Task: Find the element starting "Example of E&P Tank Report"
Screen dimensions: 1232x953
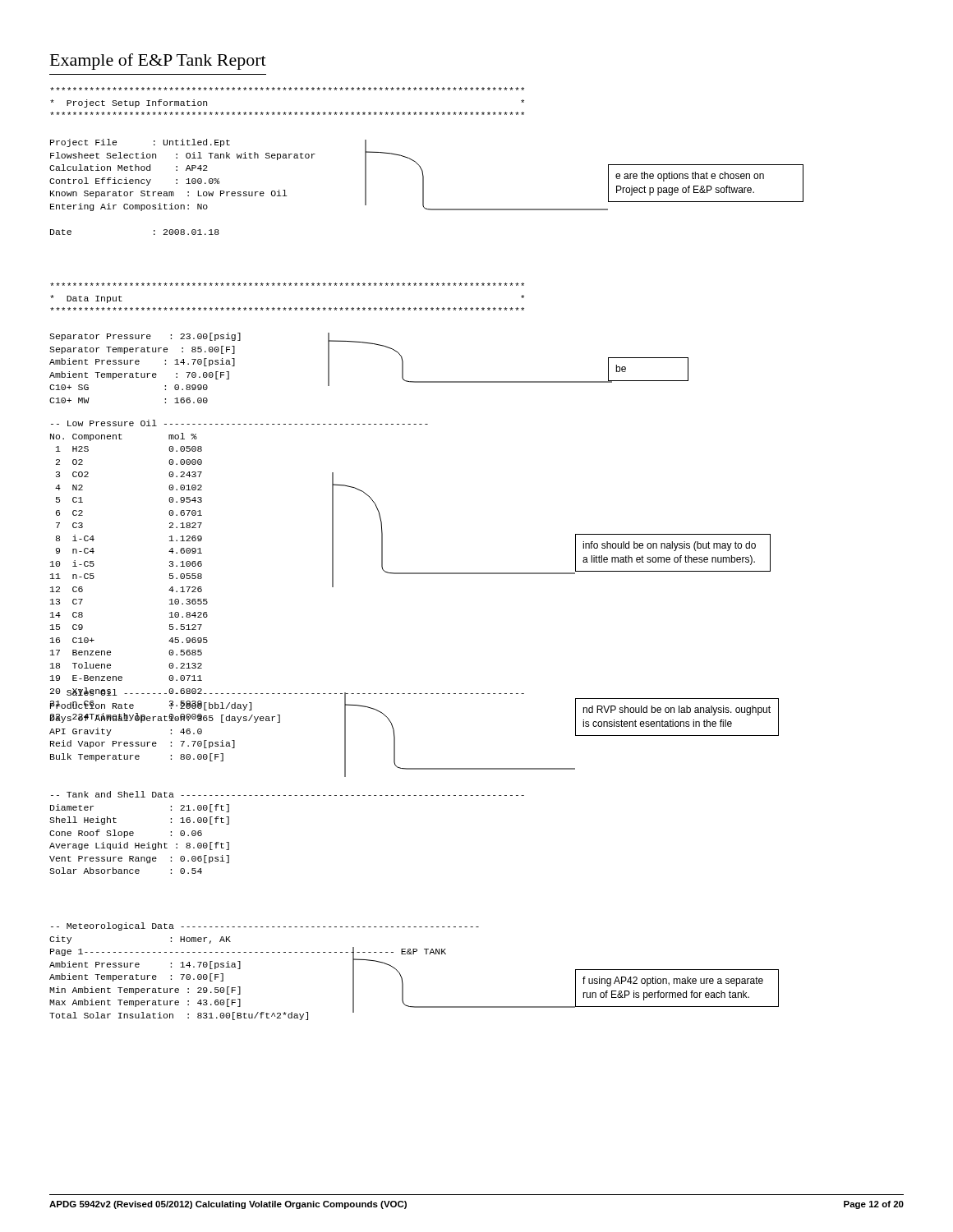Action: pos(158,60)
